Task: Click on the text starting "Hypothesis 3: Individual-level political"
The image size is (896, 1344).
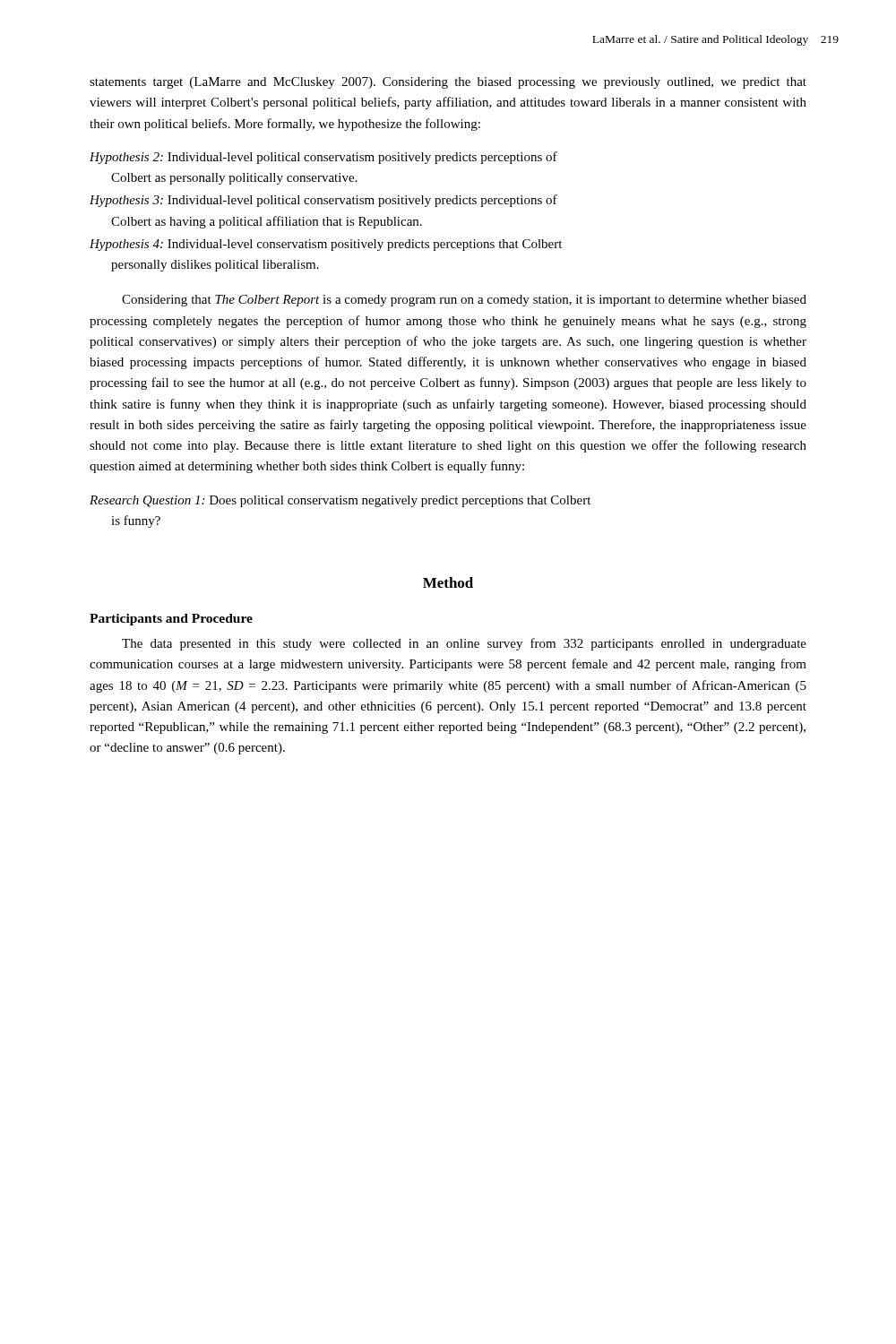Action: click(x=448, y=212)
